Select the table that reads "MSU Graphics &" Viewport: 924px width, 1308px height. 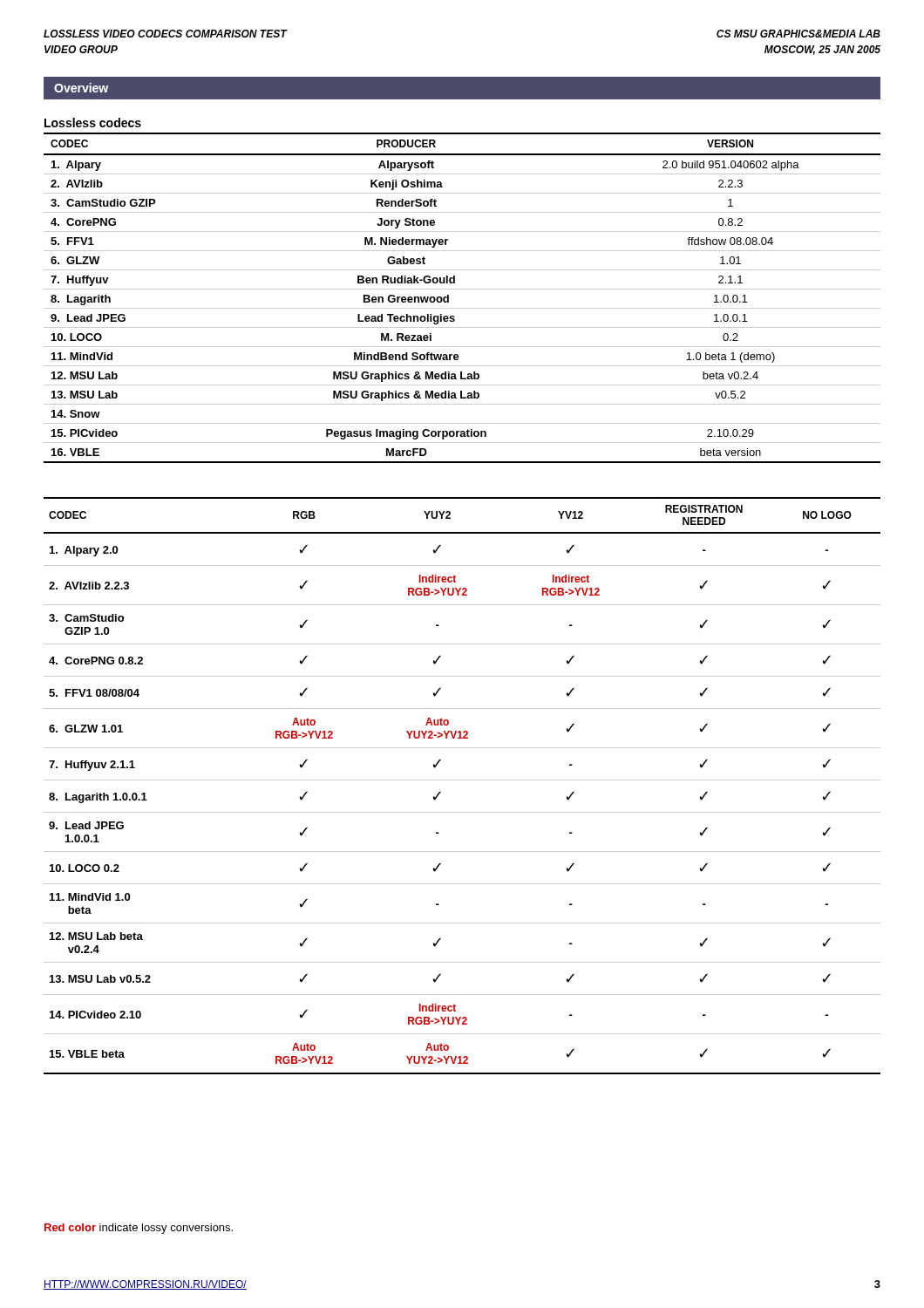462,298
